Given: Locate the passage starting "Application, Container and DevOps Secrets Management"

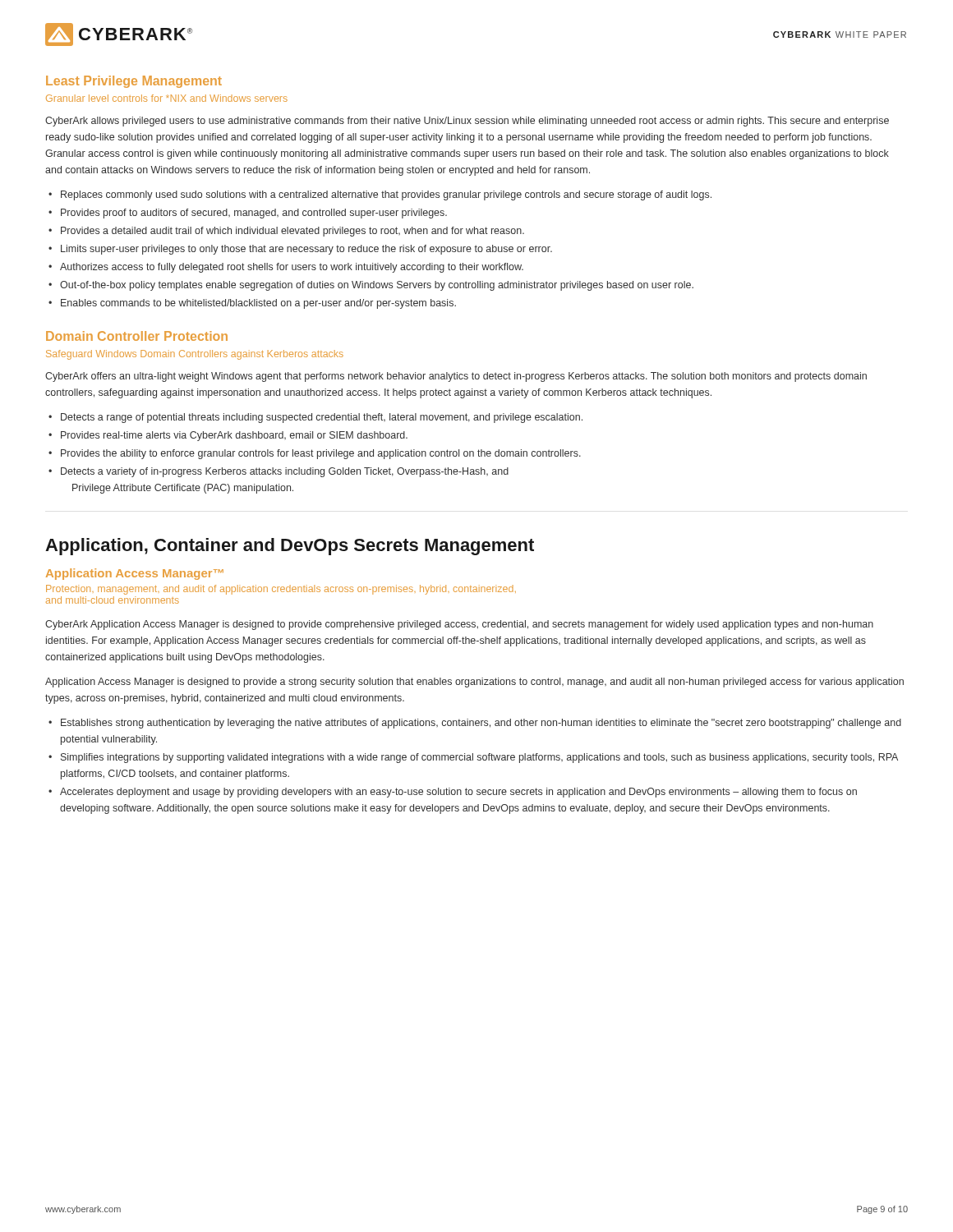Looking at the screenshot, I should [x=290, y=545].
